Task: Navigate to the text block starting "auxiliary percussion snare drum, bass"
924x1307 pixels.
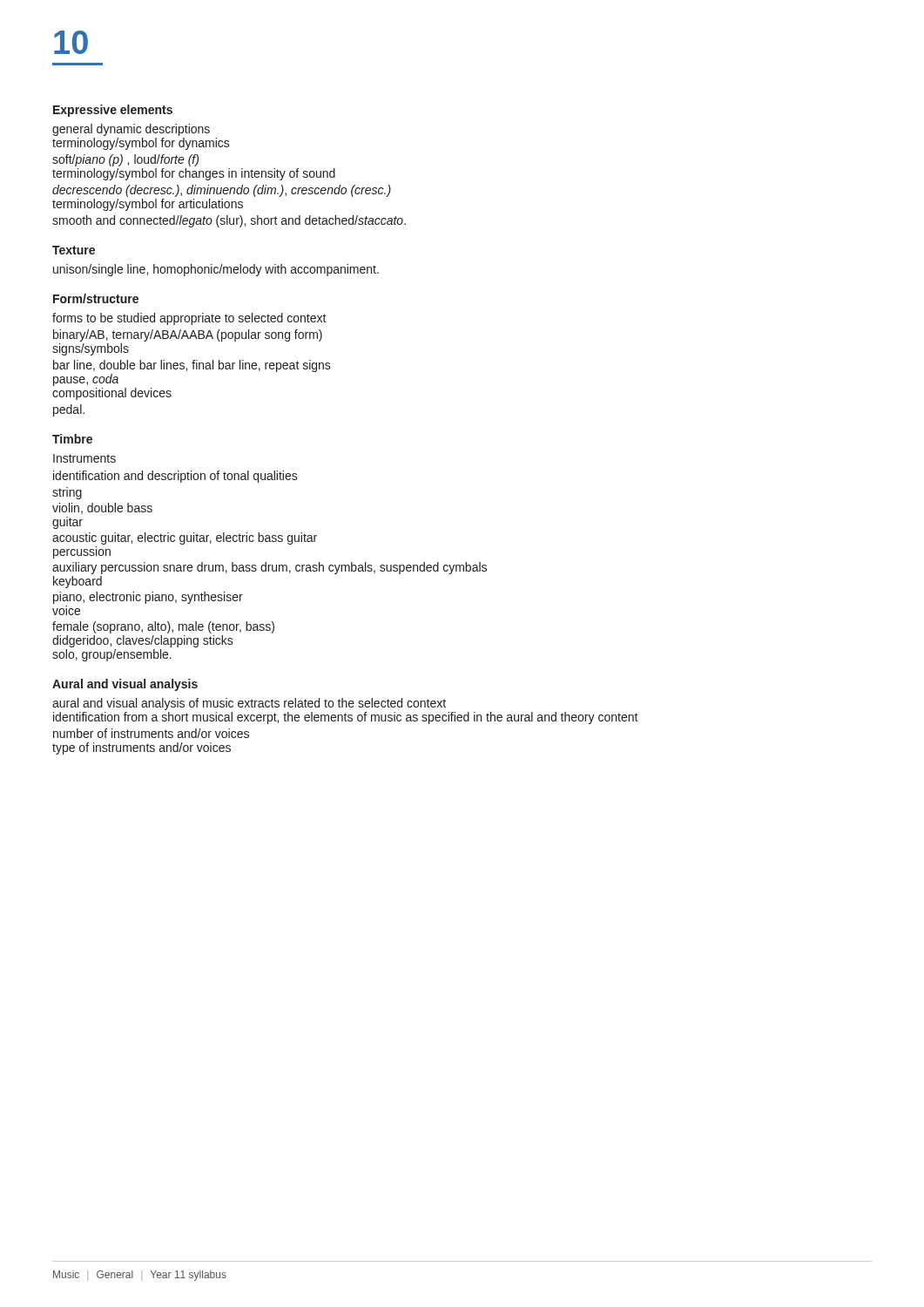Action: point(462,567)
